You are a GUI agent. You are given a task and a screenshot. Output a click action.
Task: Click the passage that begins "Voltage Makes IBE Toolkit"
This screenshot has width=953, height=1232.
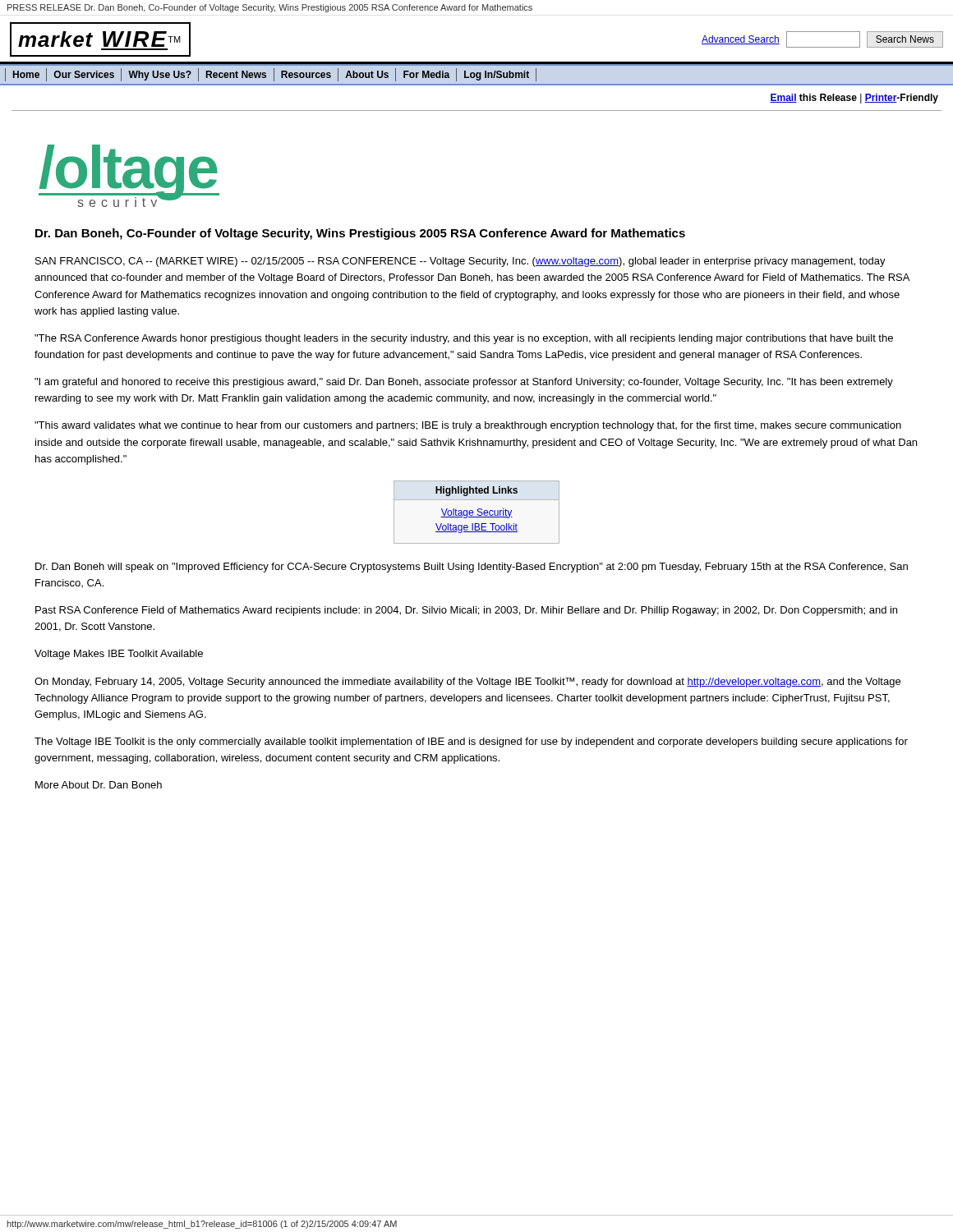pyautogui.click(x=119, y=654)
